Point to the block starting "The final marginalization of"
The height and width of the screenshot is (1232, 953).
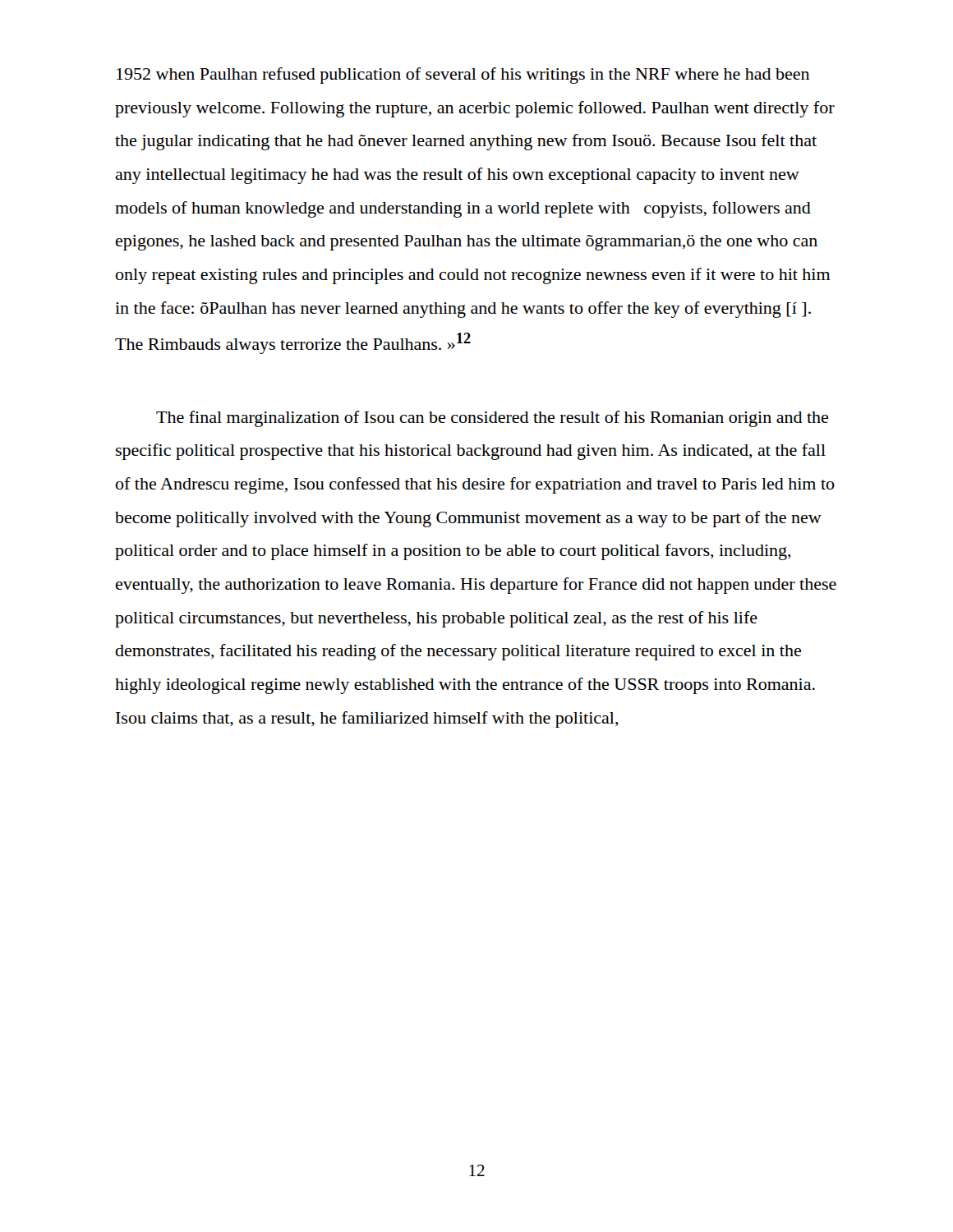(x=476, y=567)
